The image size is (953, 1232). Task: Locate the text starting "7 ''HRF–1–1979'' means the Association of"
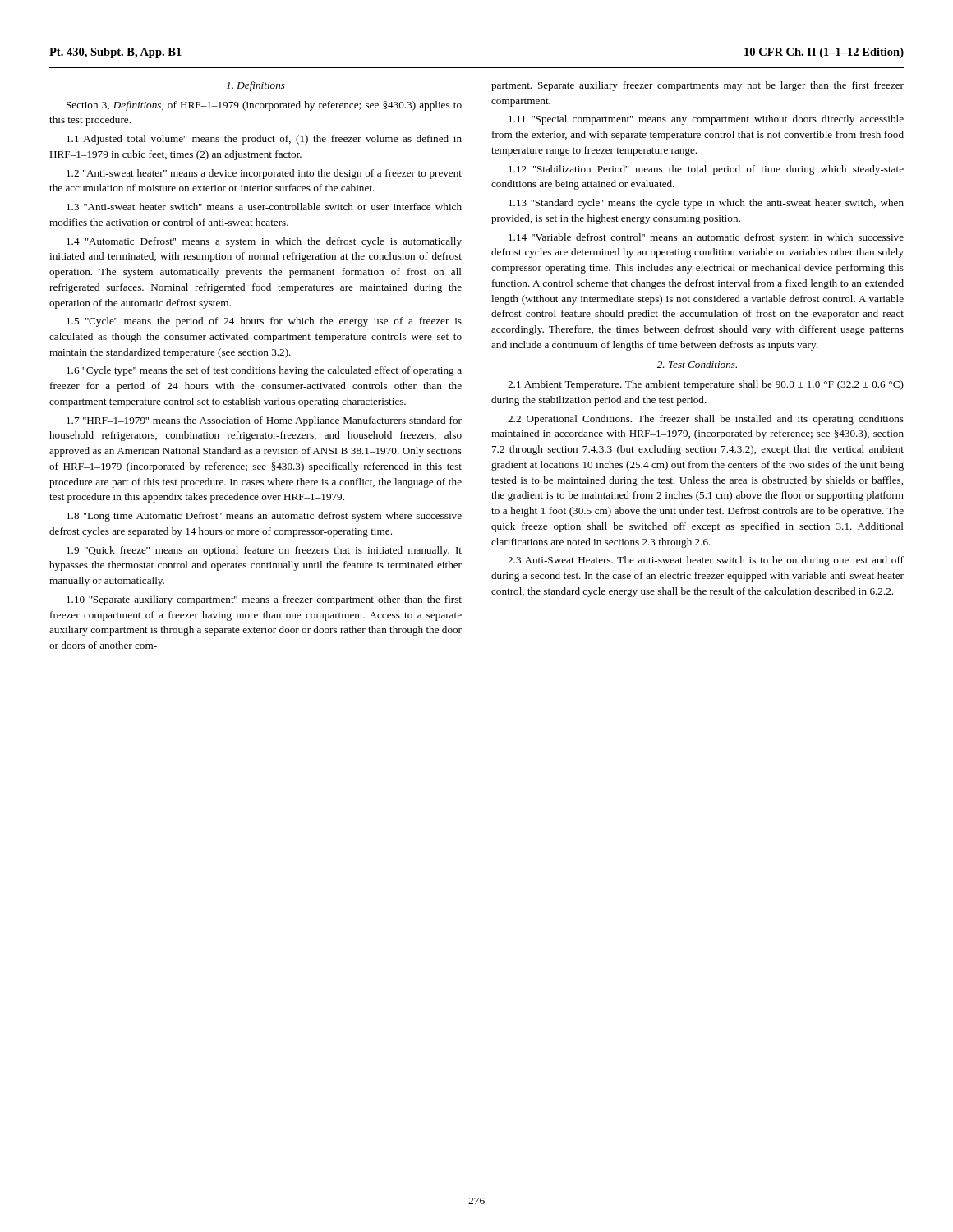point(255,458)
